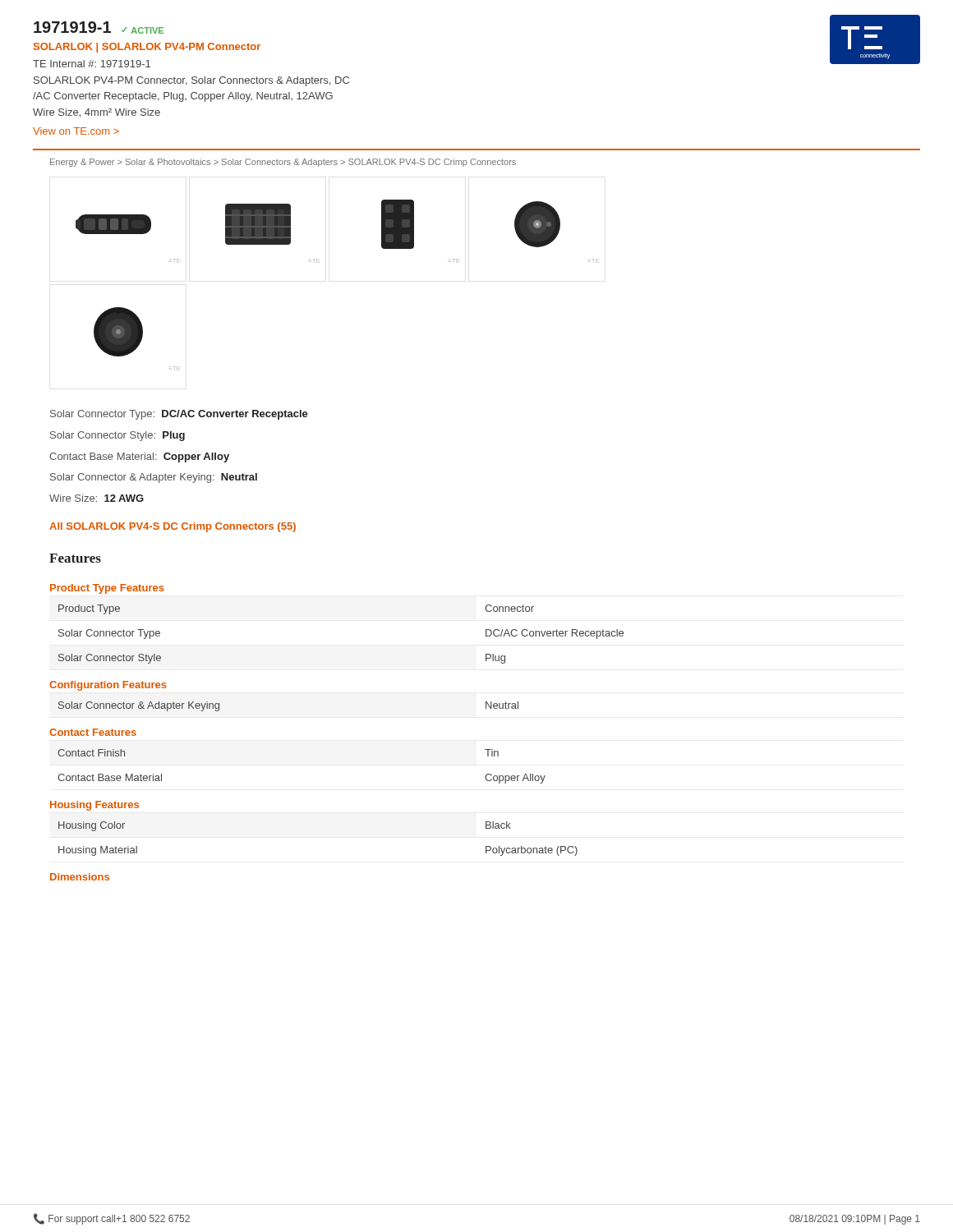
Task: Select the text block that reads "Energy & Power >"
Action: [x=283, y=162]
